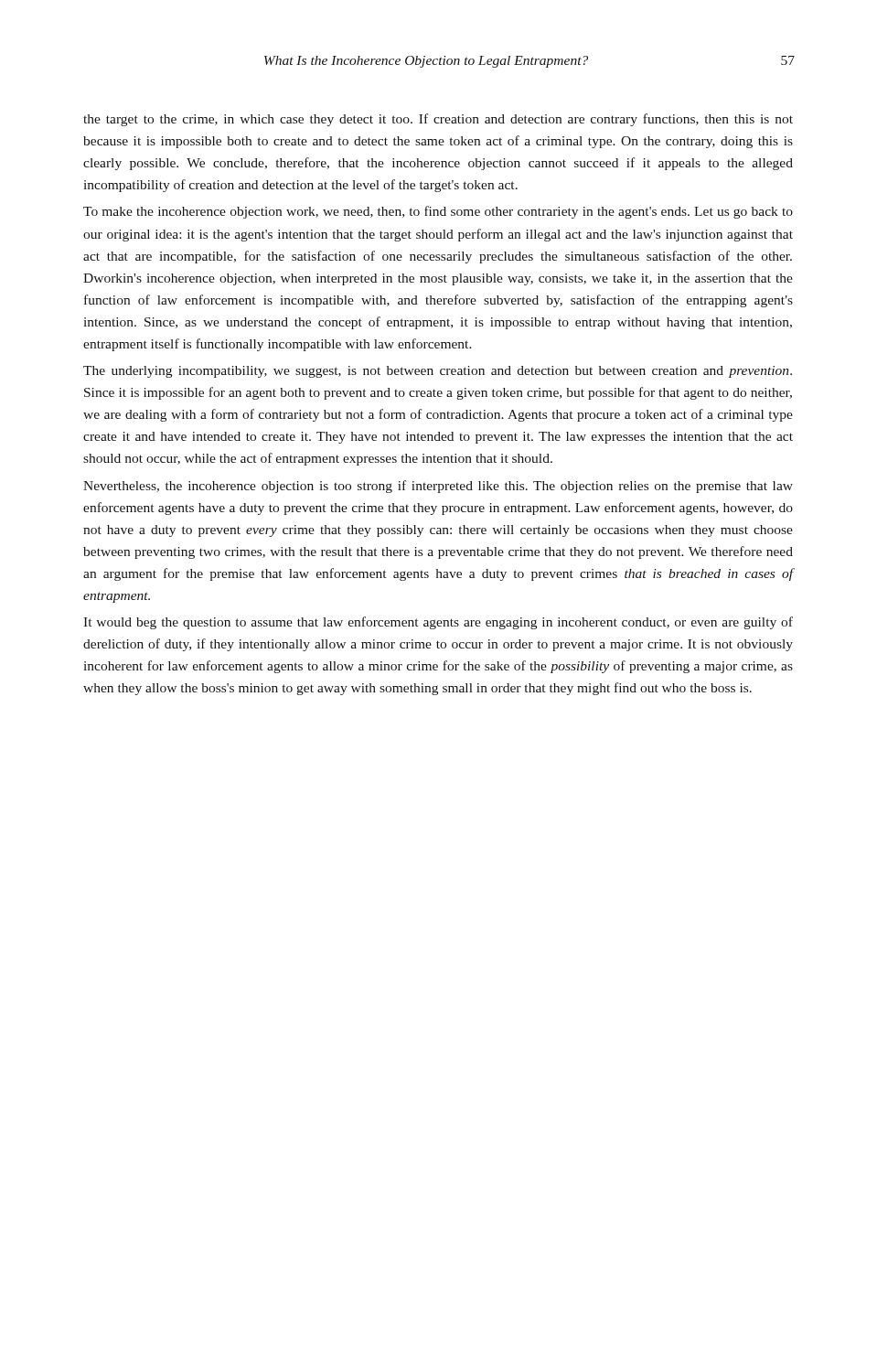This screenshot has height=1372, width=877.
Task: Locate the block starting "It would beg the question to"
Action: pos(438,655)
